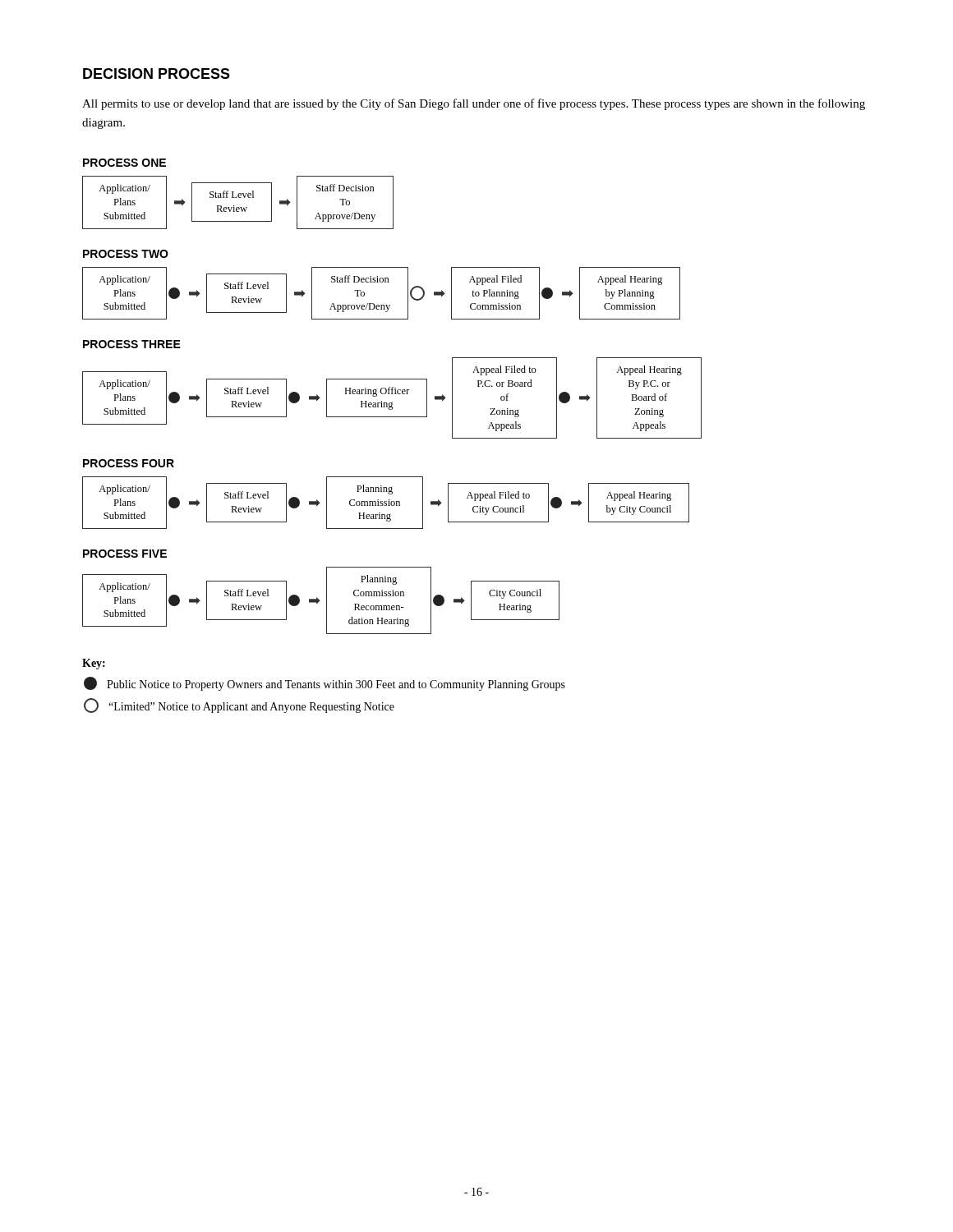Find the flowchart
The image size is (953, 1232).
[476, 436]
